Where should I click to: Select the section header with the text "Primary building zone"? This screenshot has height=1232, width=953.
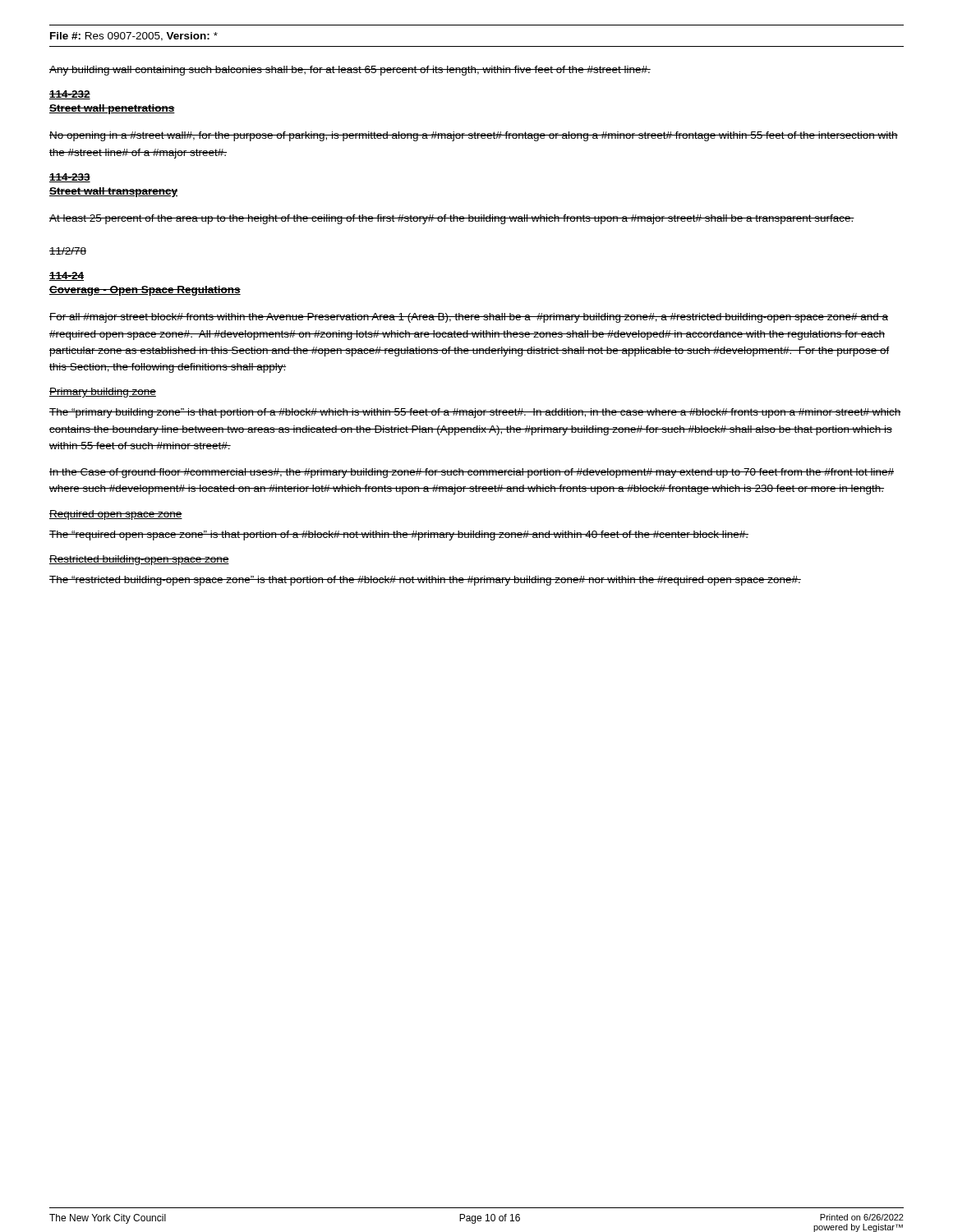[103, 392]
